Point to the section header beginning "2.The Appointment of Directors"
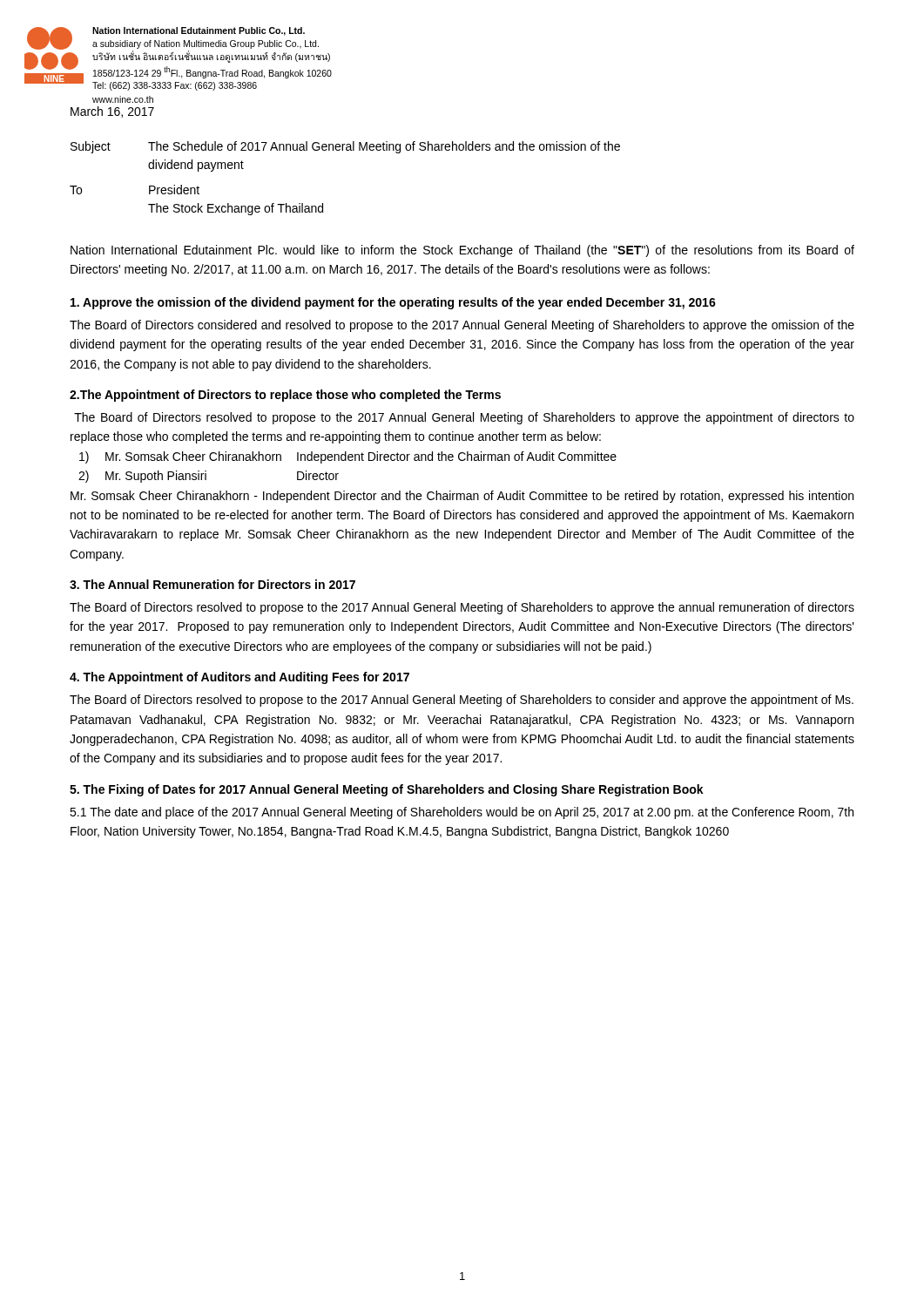This screenshot has width=924, height=1307. 285,395
